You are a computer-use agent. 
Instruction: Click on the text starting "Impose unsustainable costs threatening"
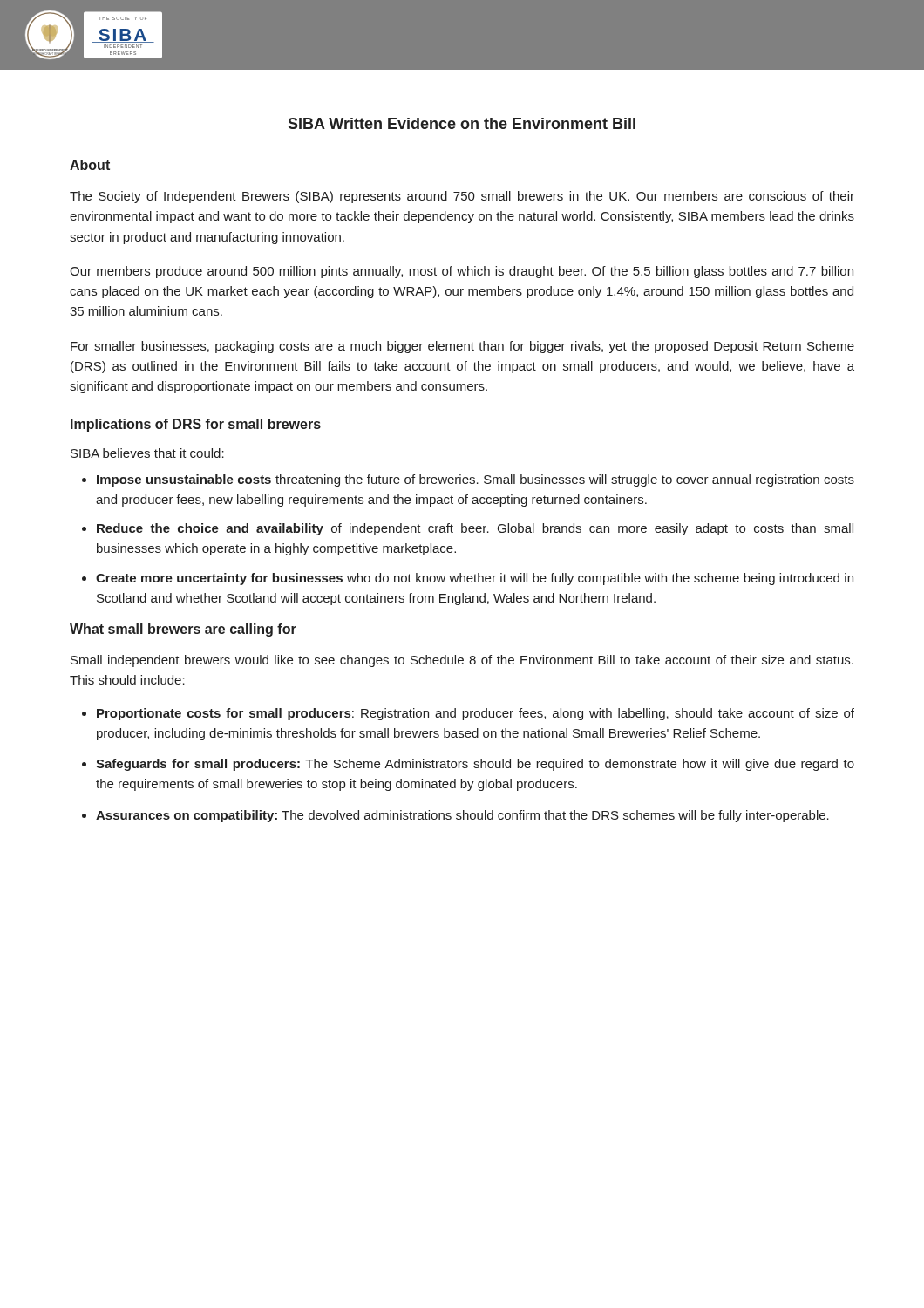click(475, 489)
